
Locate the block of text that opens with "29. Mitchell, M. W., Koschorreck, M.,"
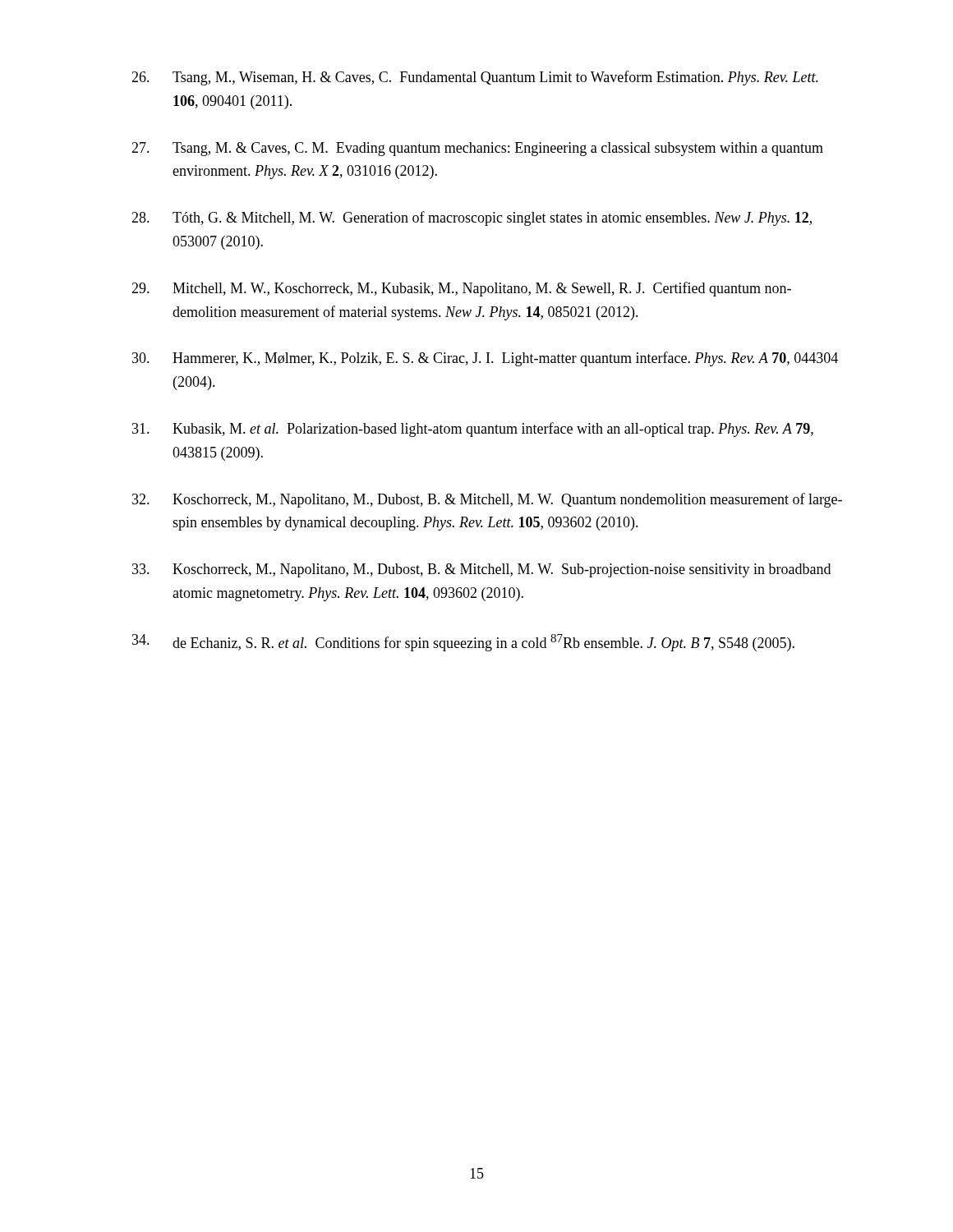(x=489, y=300)
